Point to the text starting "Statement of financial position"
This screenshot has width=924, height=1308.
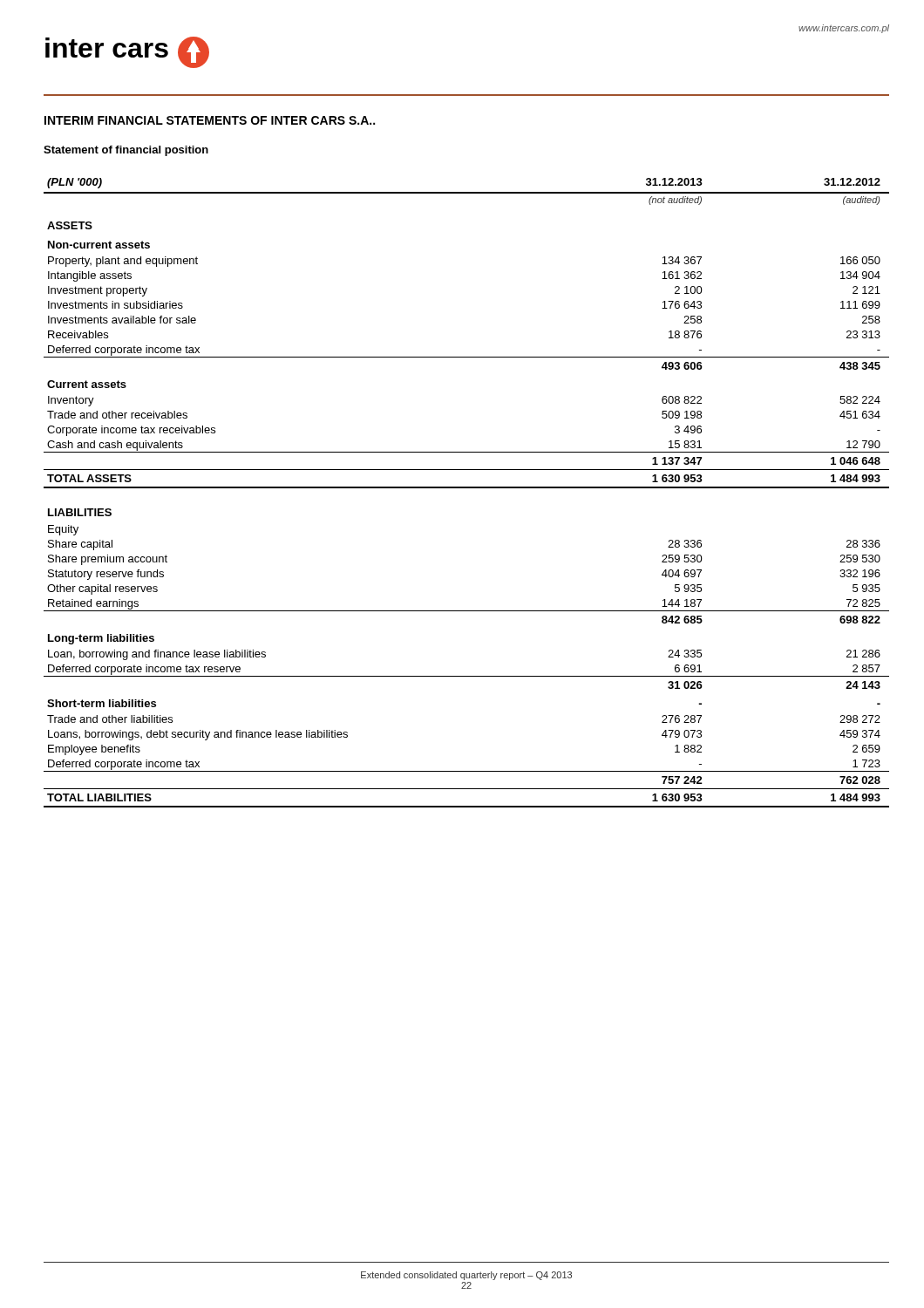tap(126, 150)
